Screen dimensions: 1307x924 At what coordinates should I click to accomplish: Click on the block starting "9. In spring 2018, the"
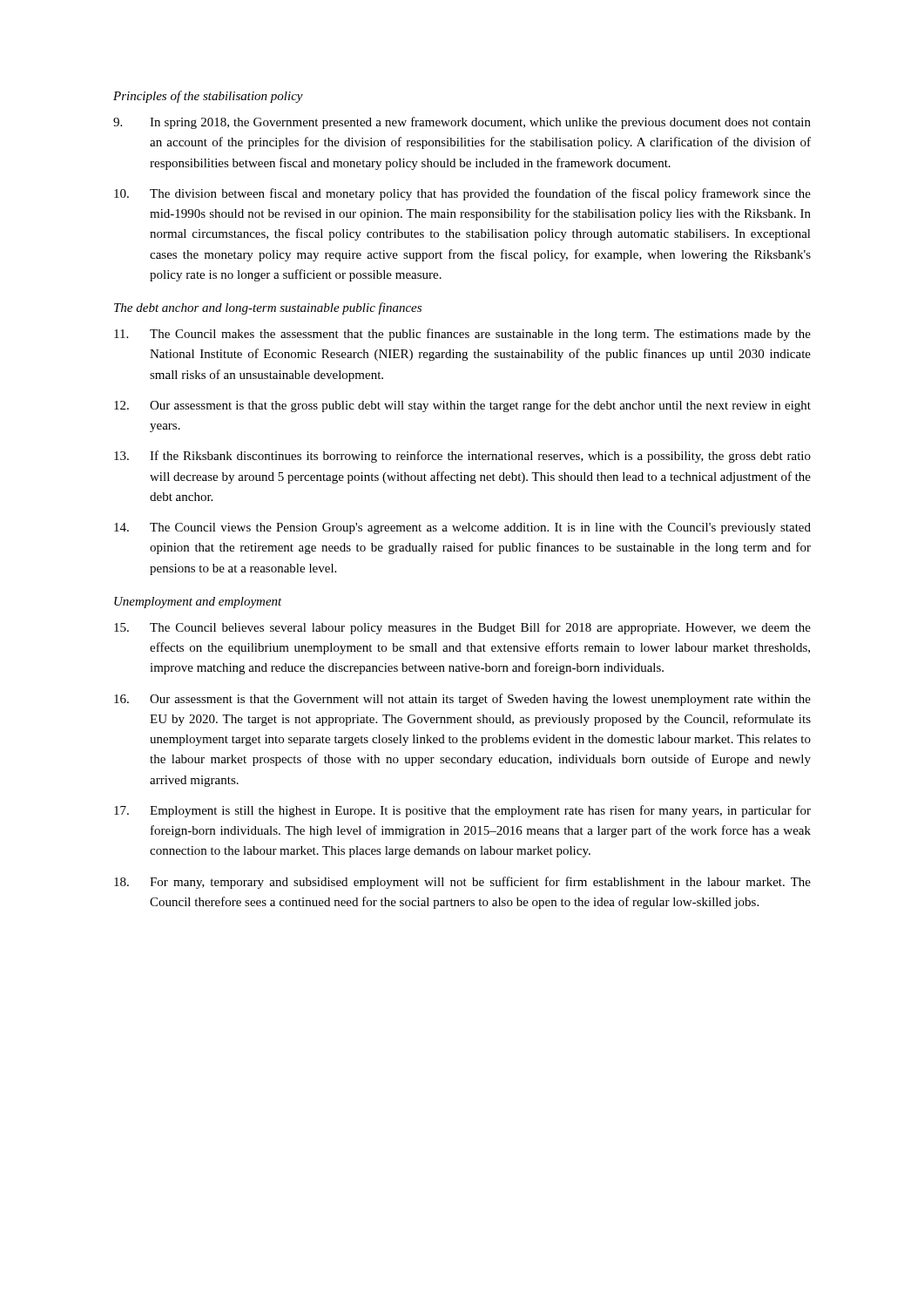coord(462,143)
